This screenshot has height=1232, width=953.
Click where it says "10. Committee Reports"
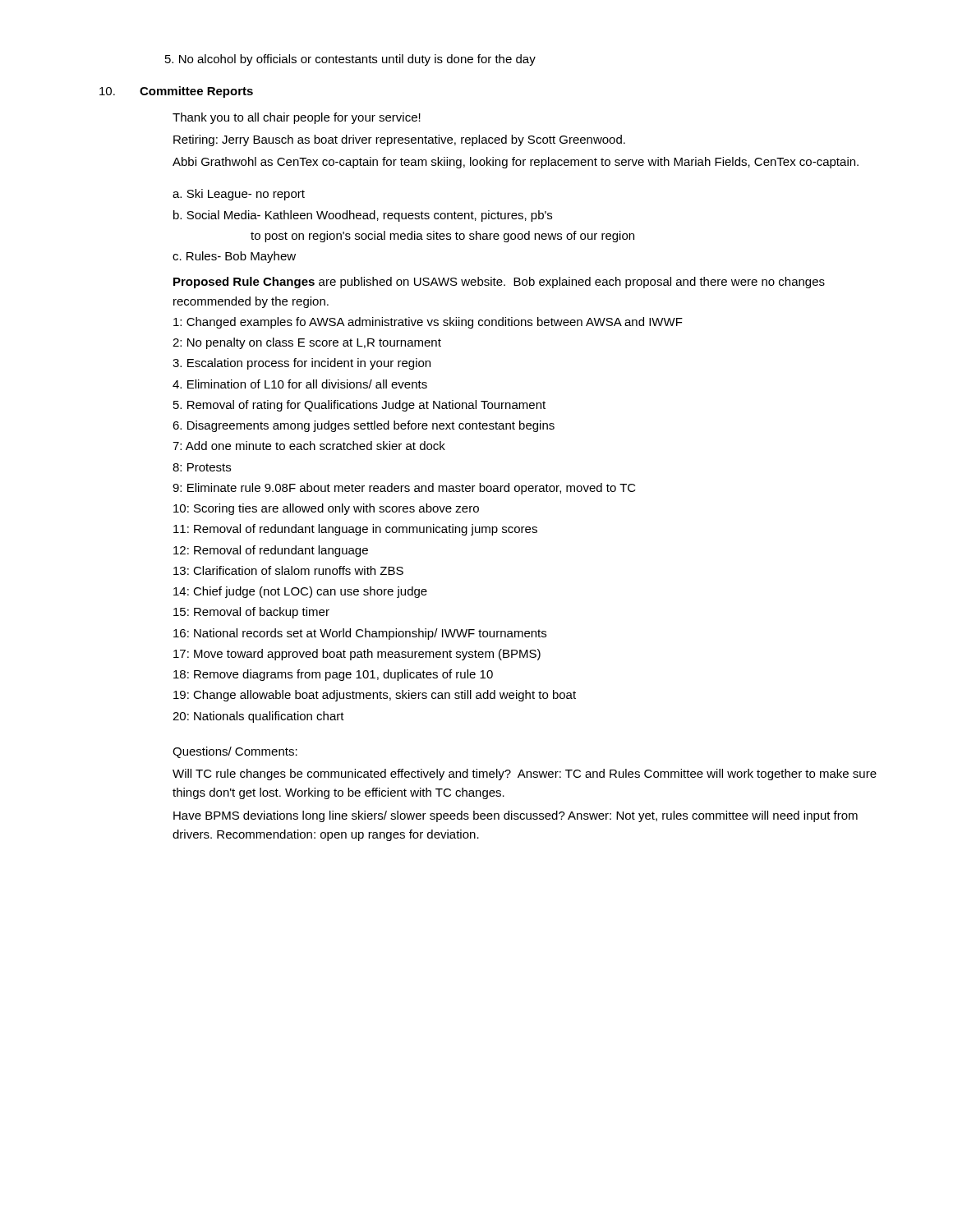[x=176, y=91]
